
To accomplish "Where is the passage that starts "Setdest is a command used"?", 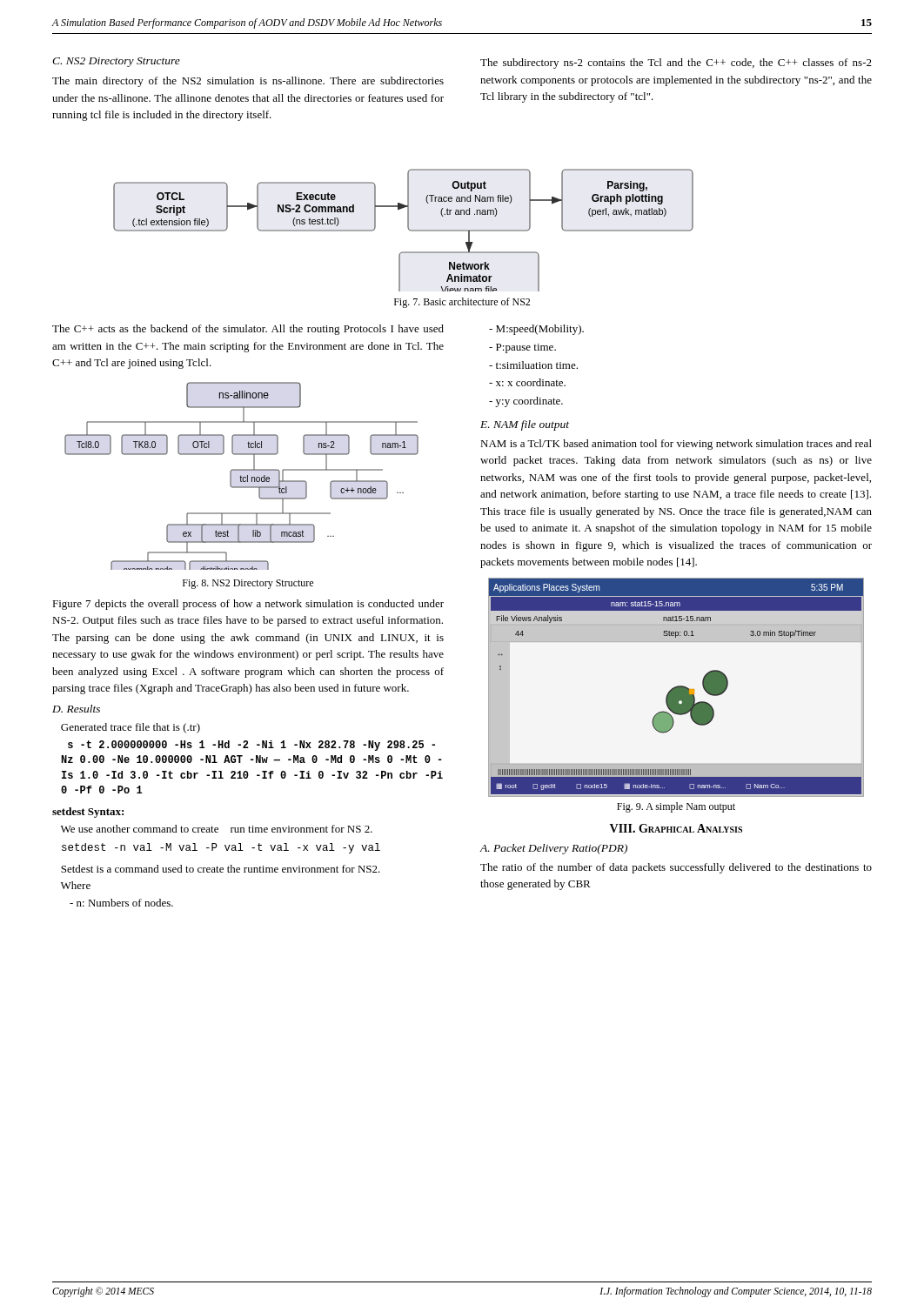I will coord(216,868).
